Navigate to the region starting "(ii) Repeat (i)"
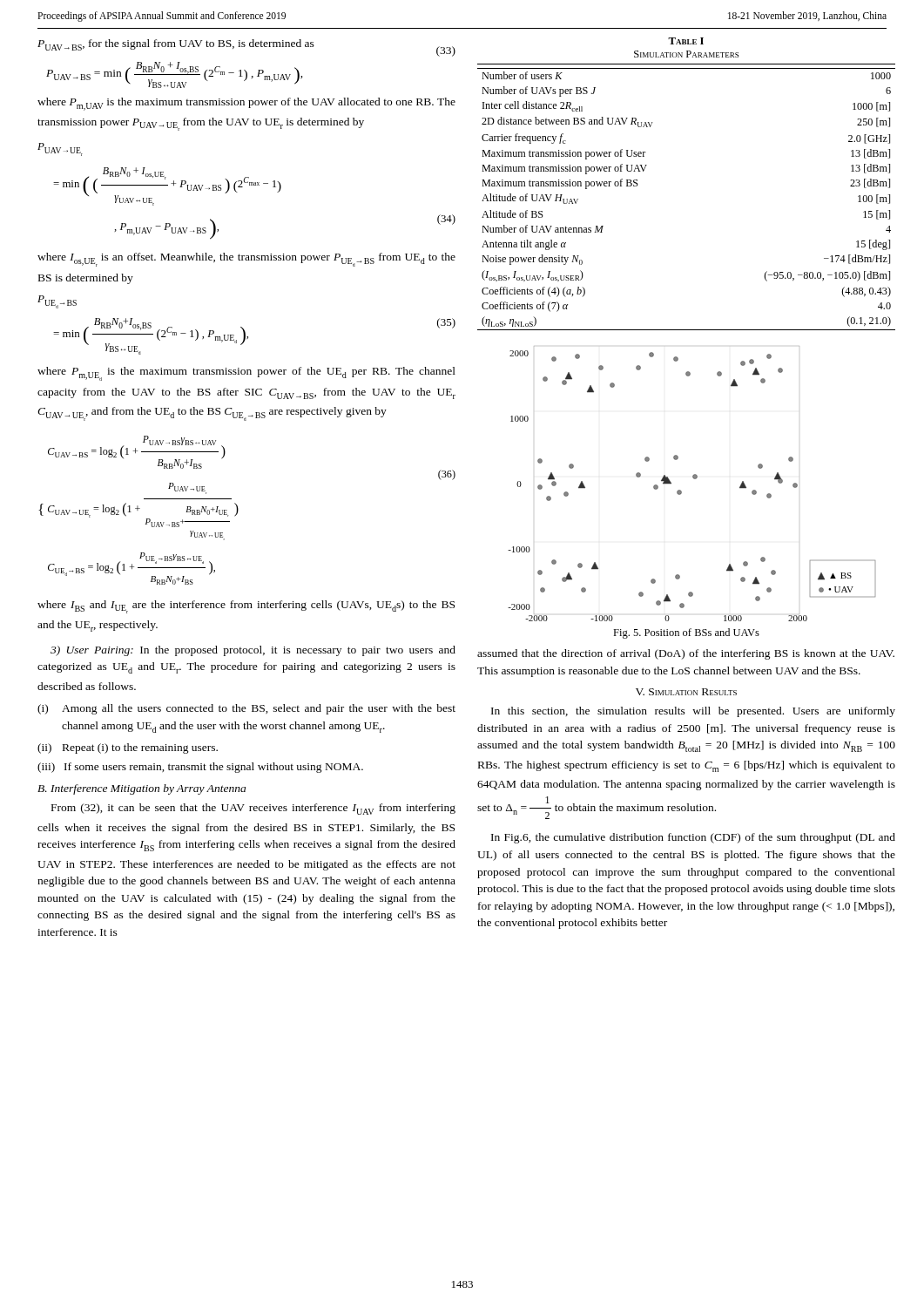This screenshot has height=1307, width=924. click(128, 748)
